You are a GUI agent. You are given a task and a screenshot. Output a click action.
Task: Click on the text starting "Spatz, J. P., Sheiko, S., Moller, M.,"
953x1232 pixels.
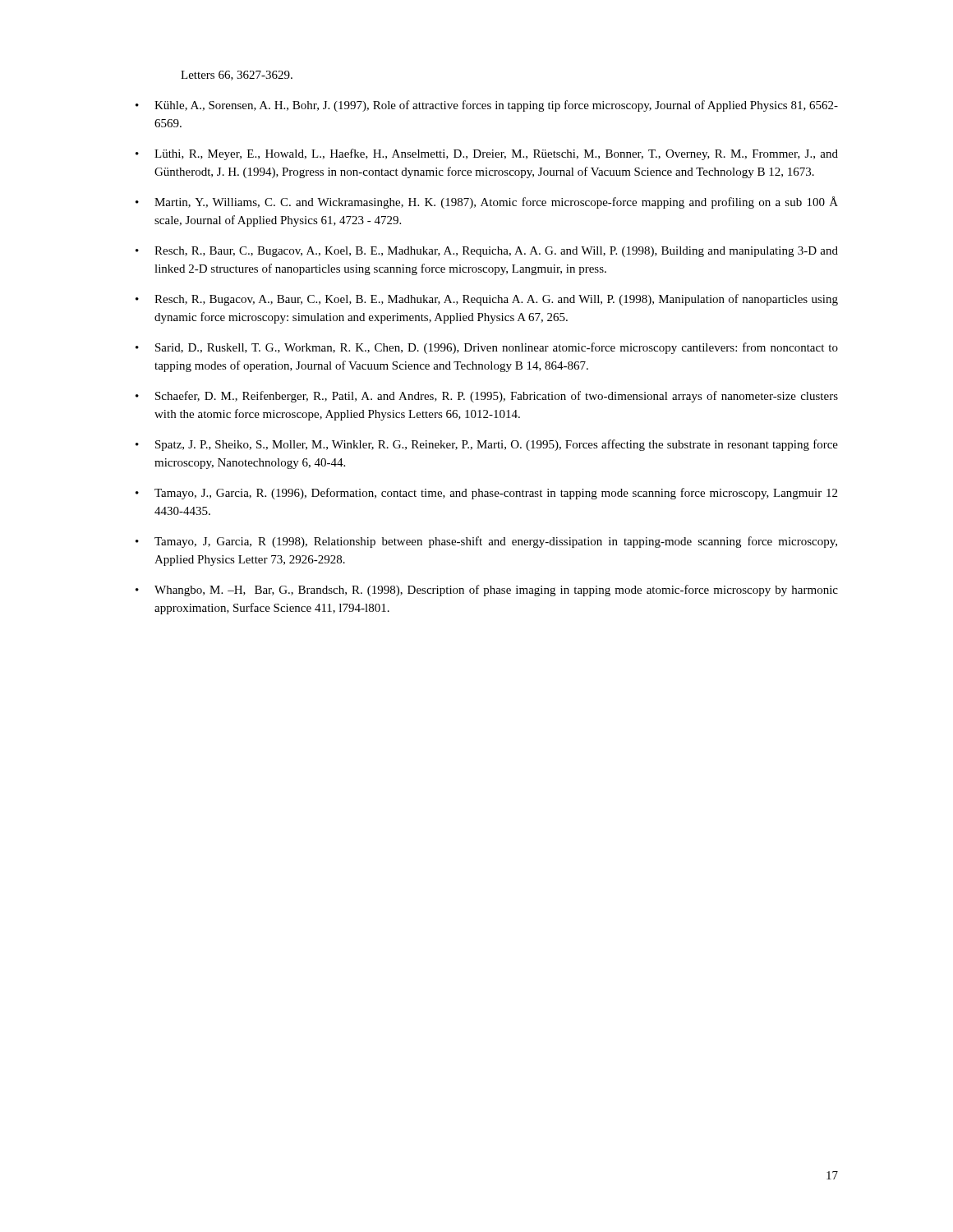click(x=496, y=453)
